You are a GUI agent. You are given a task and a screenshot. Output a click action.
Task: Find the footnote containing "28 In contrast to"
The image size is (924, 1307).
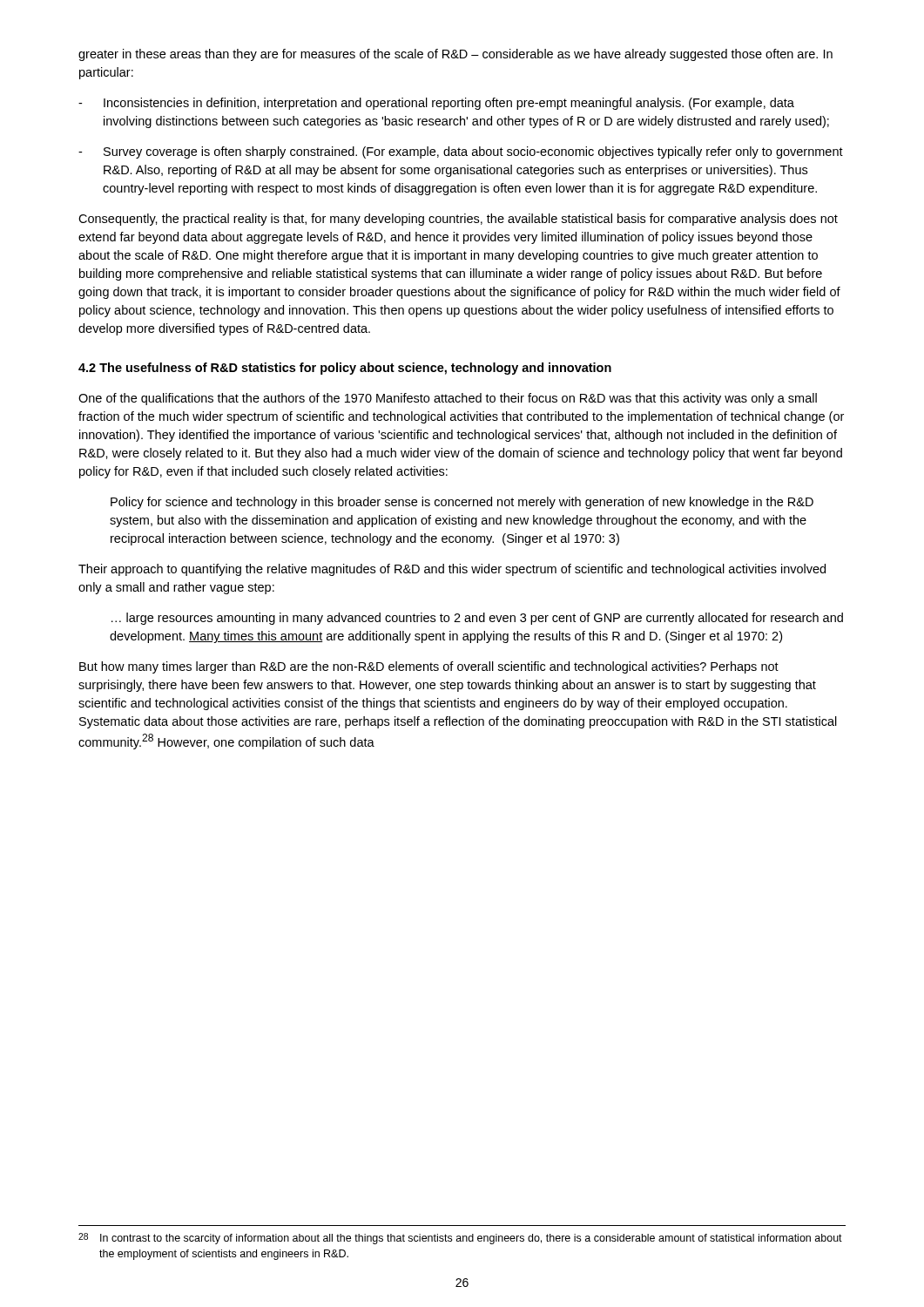[462, 1246]
